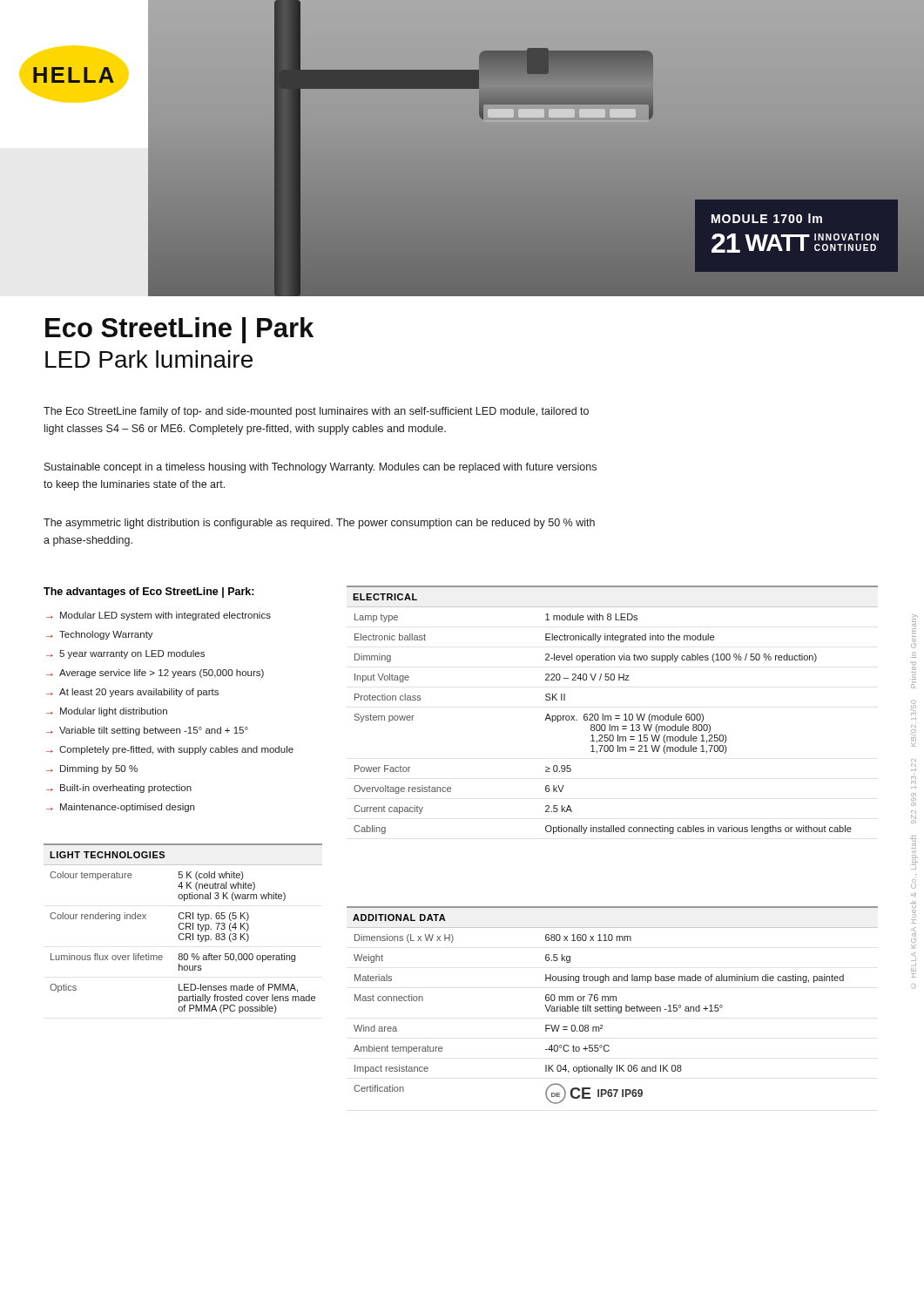This screenshot has width=924, height=1307.
Task: Select the list item with the text "→ Average service"
Action: pos(154,674)
